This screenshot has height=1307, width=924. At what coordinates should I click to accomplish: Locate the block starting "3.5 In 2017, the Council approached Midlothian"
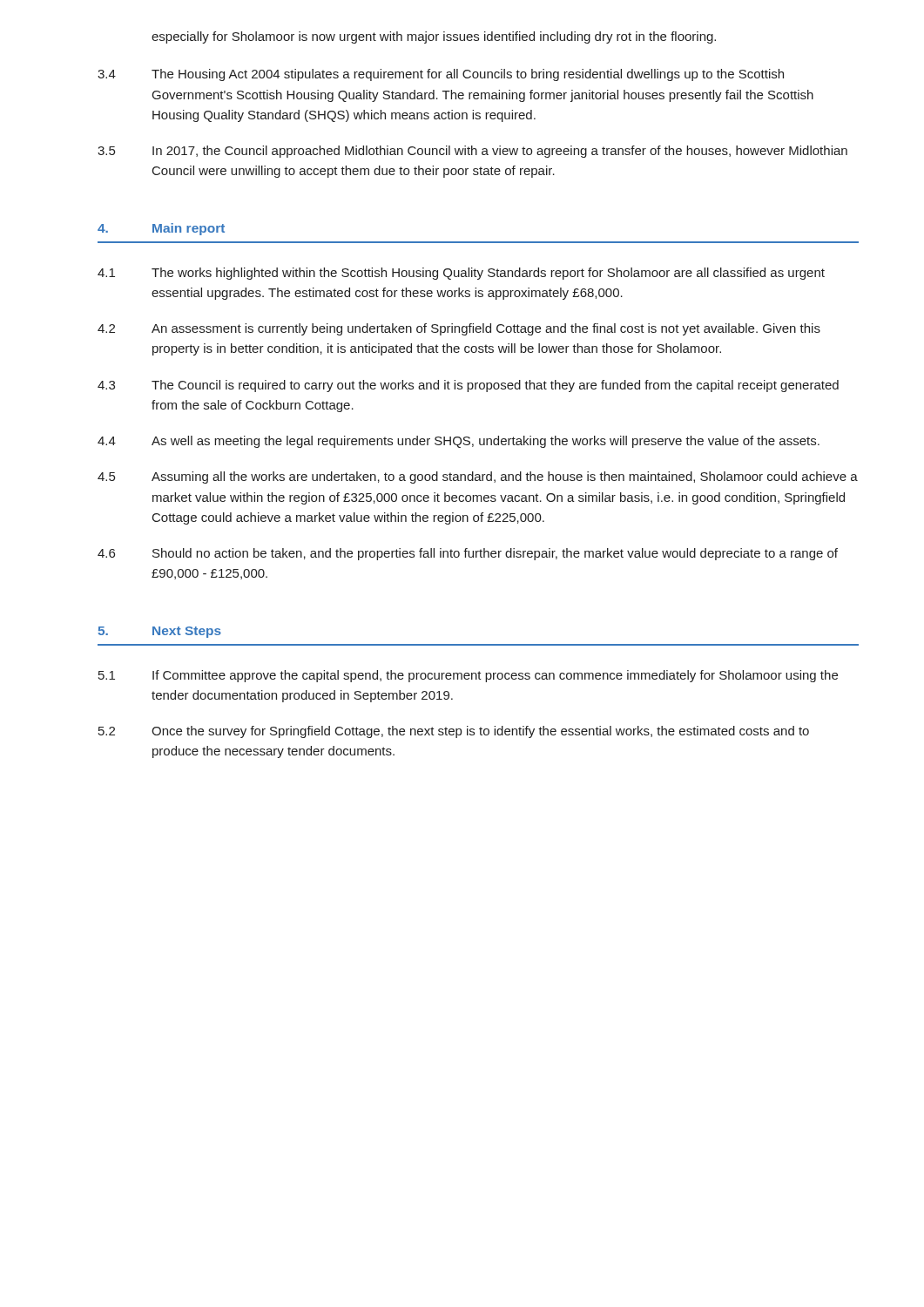click(x=478, y=160)
